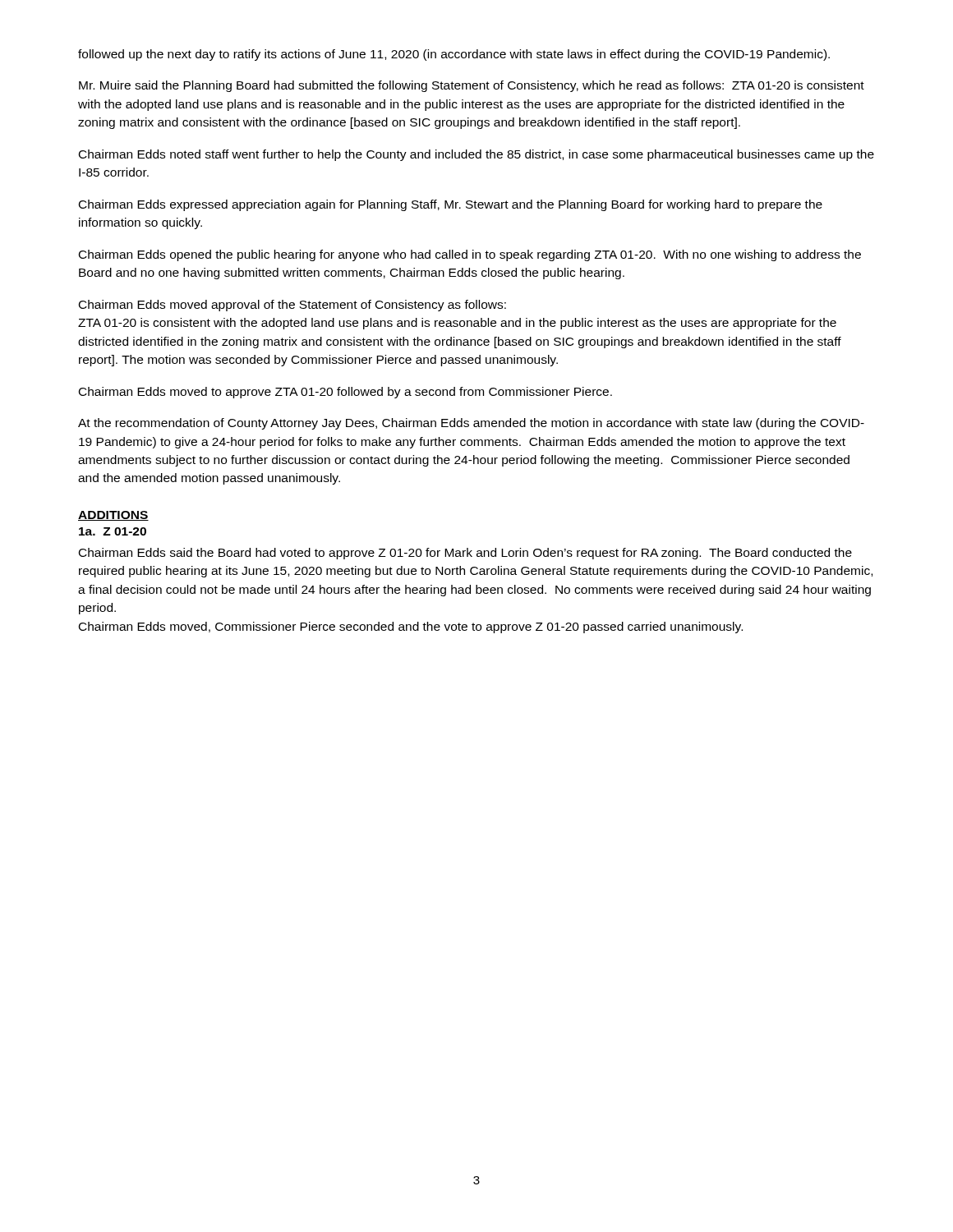Find the region starting "Chairman Edds opened the public"
Viewport: 953px width, 1232px height.
point(470,263)
